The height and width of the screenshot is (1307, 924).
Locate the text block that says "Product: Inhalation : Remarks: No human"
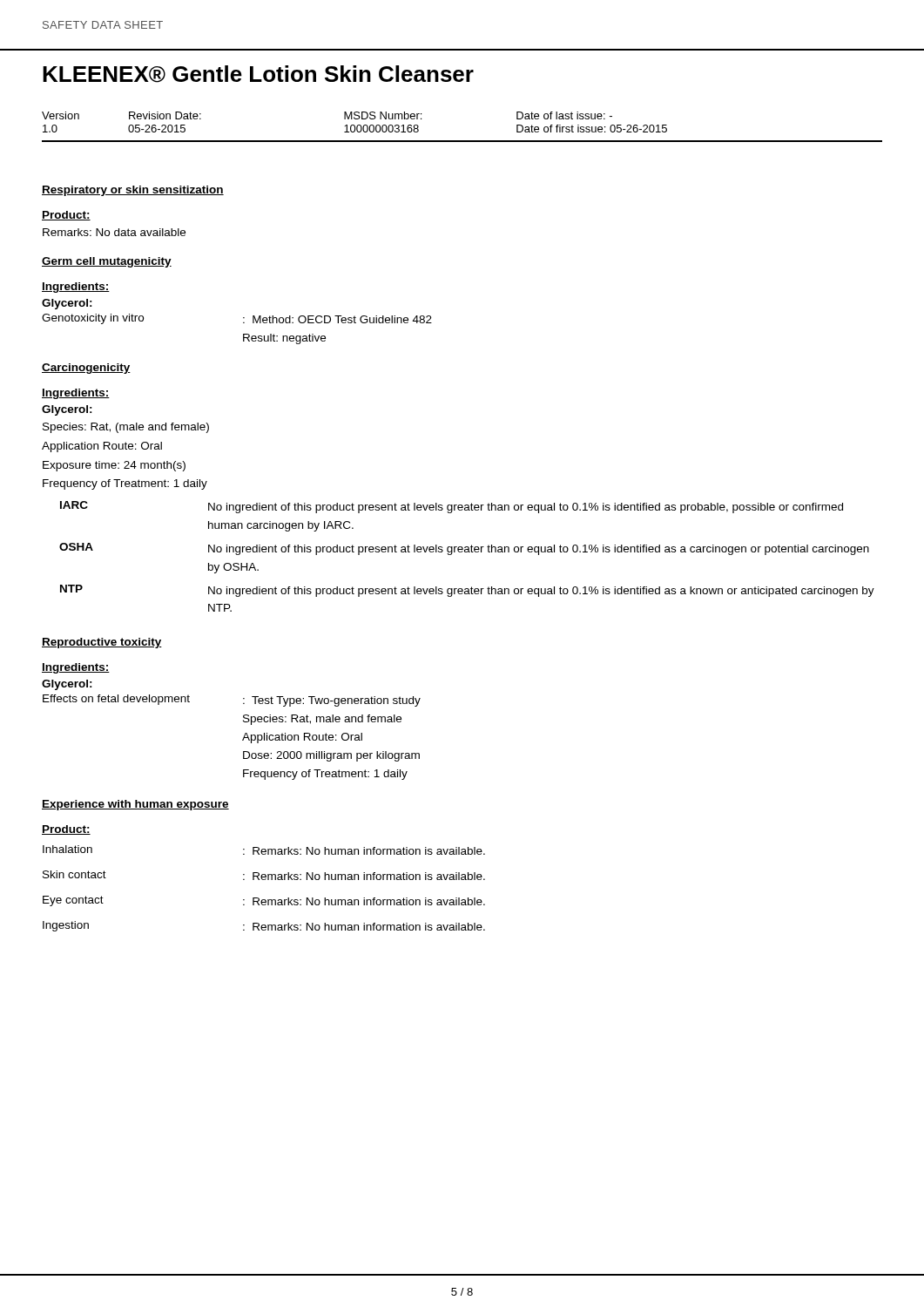pyautogui.click(x=462, y=879)
